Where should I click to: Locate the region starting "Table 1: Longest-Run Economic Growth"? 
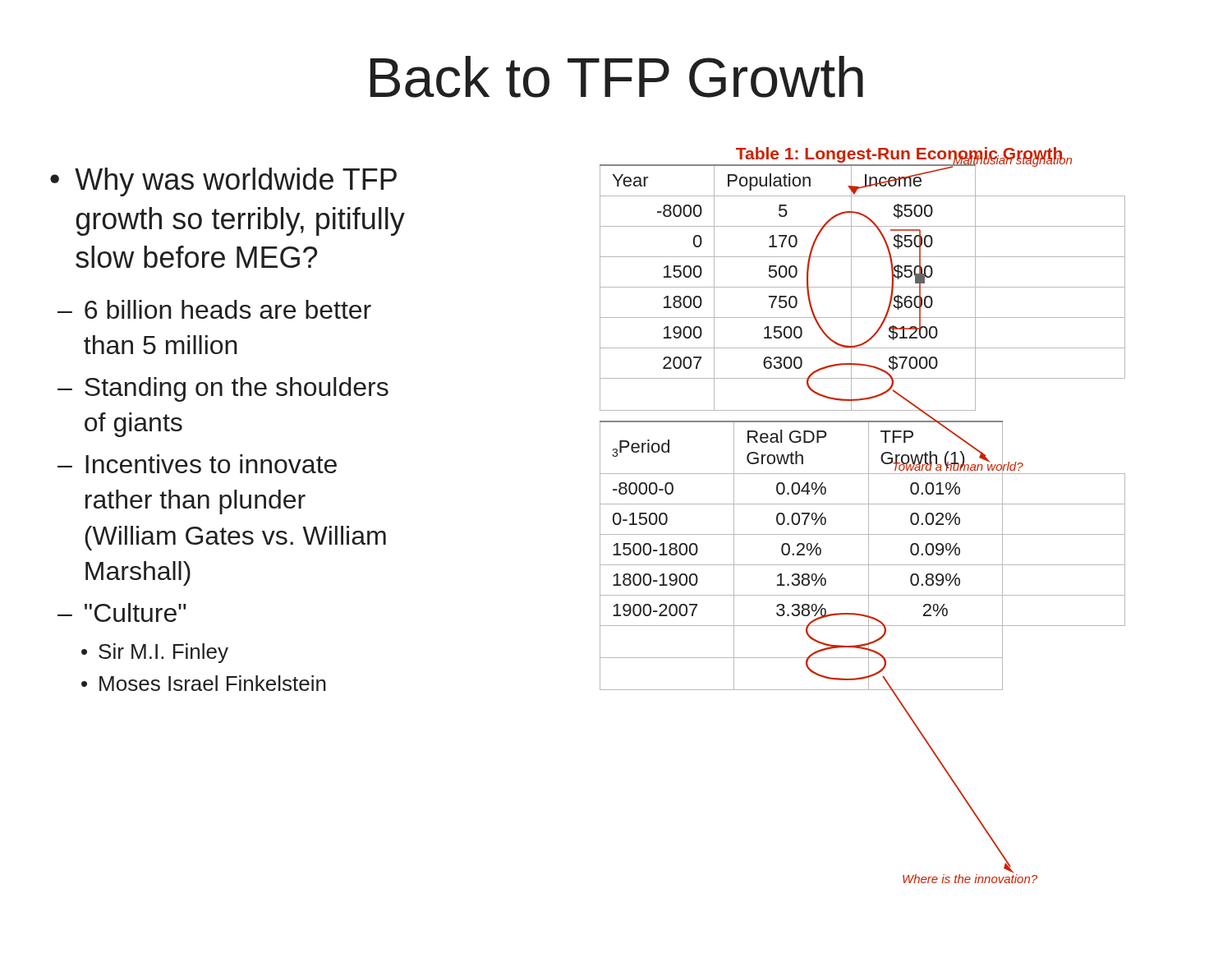899,153
